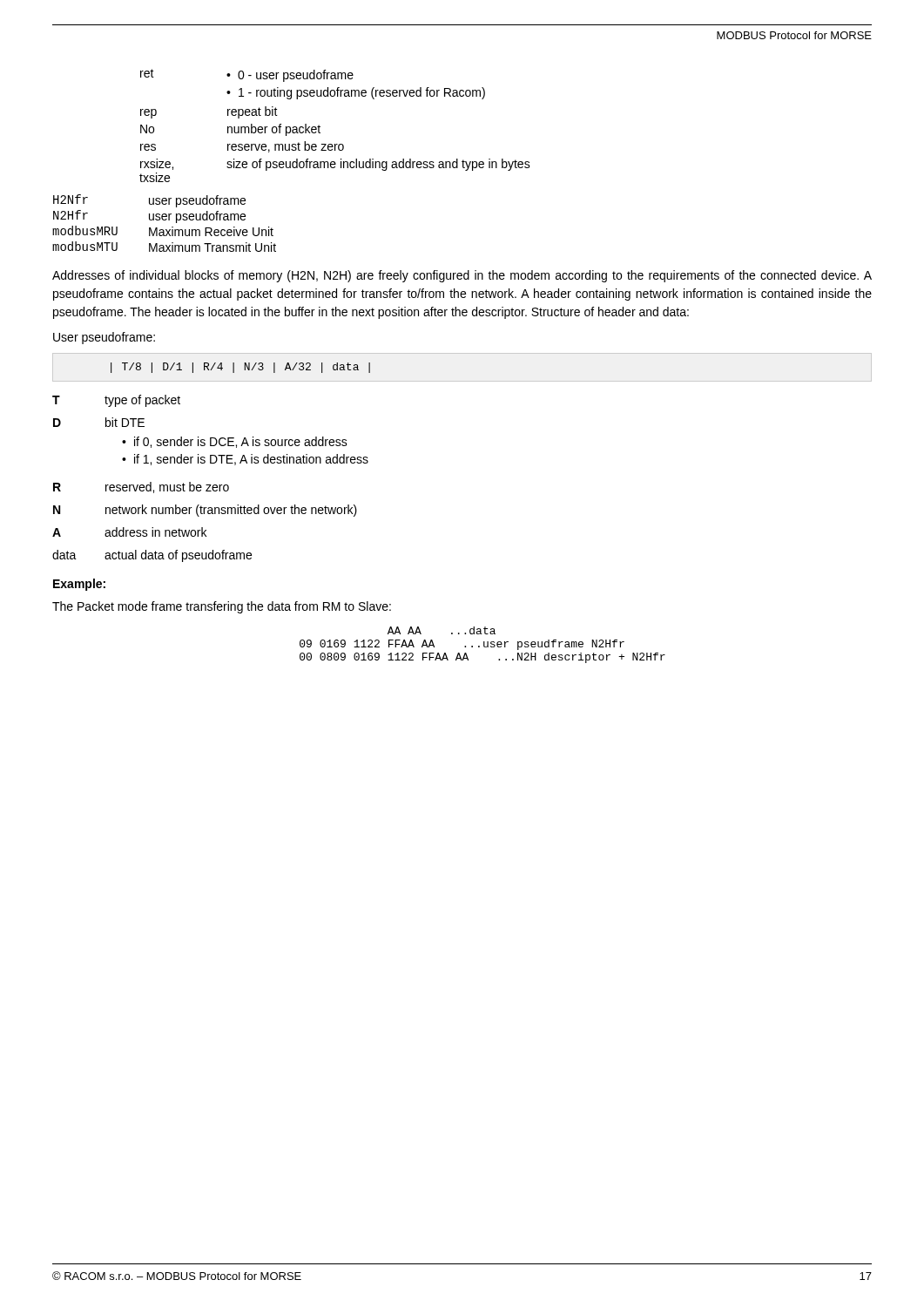Point to the element starting "0 - user pseudoframe"
The width and height of the screenshot is (924, 1307).
point(296,75)
